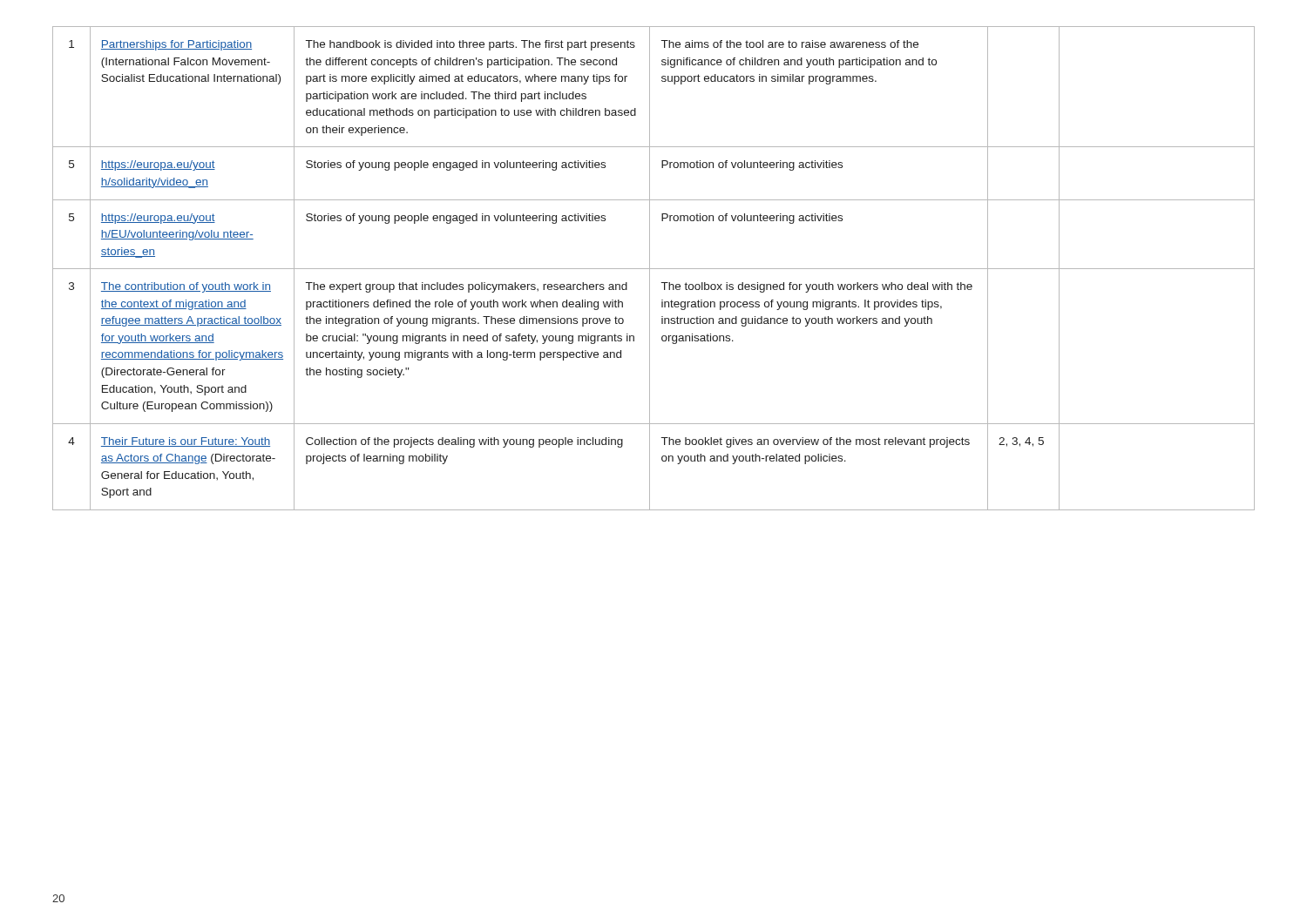The width and height of the screenshot is (1307, 924).
Task: Locate the table with the text "Collection of the"
Action: pos(654,268)
